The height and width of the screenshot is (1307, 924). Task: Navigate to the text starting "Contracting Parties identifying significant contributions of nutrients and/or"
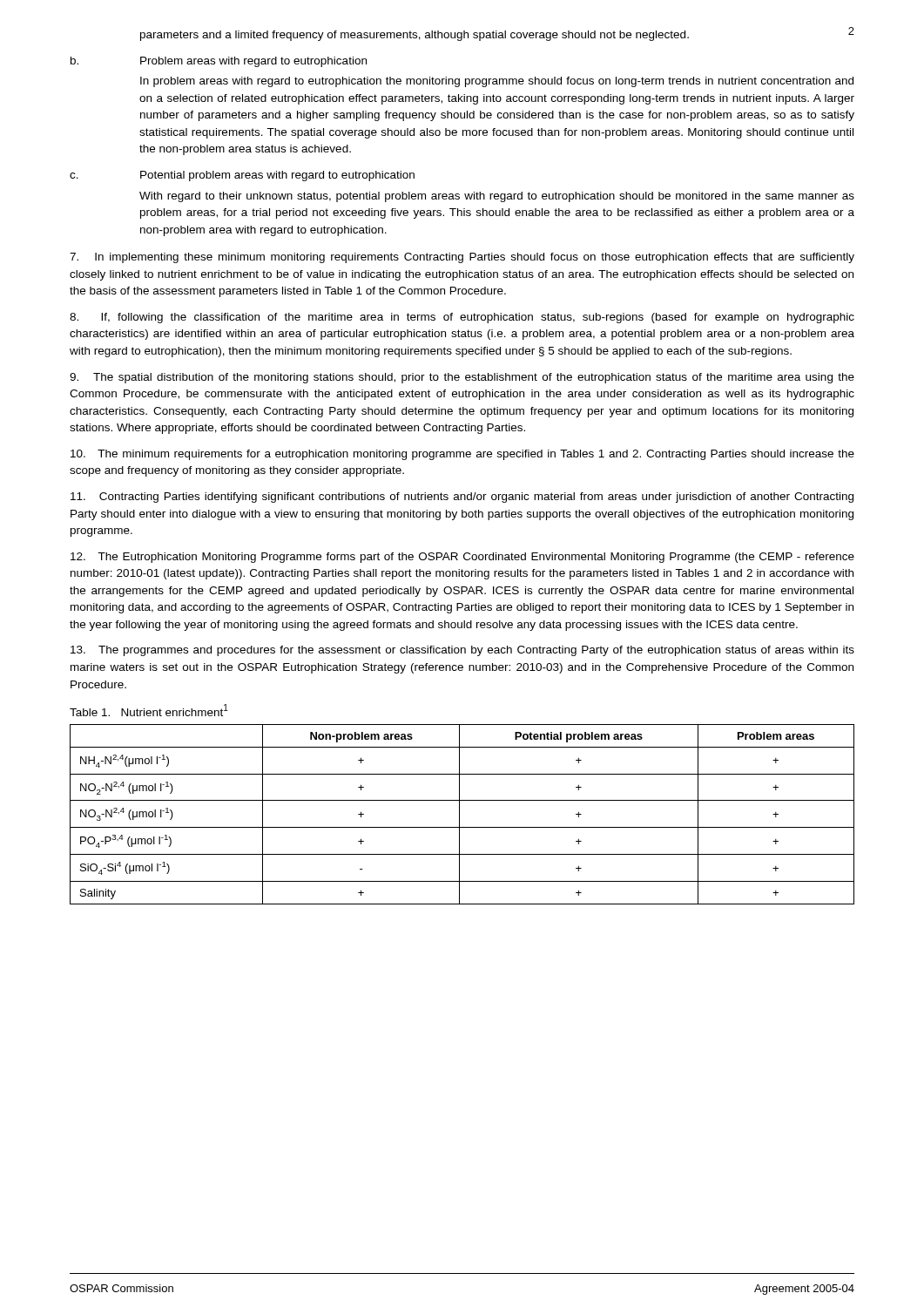tap(462, 513)
